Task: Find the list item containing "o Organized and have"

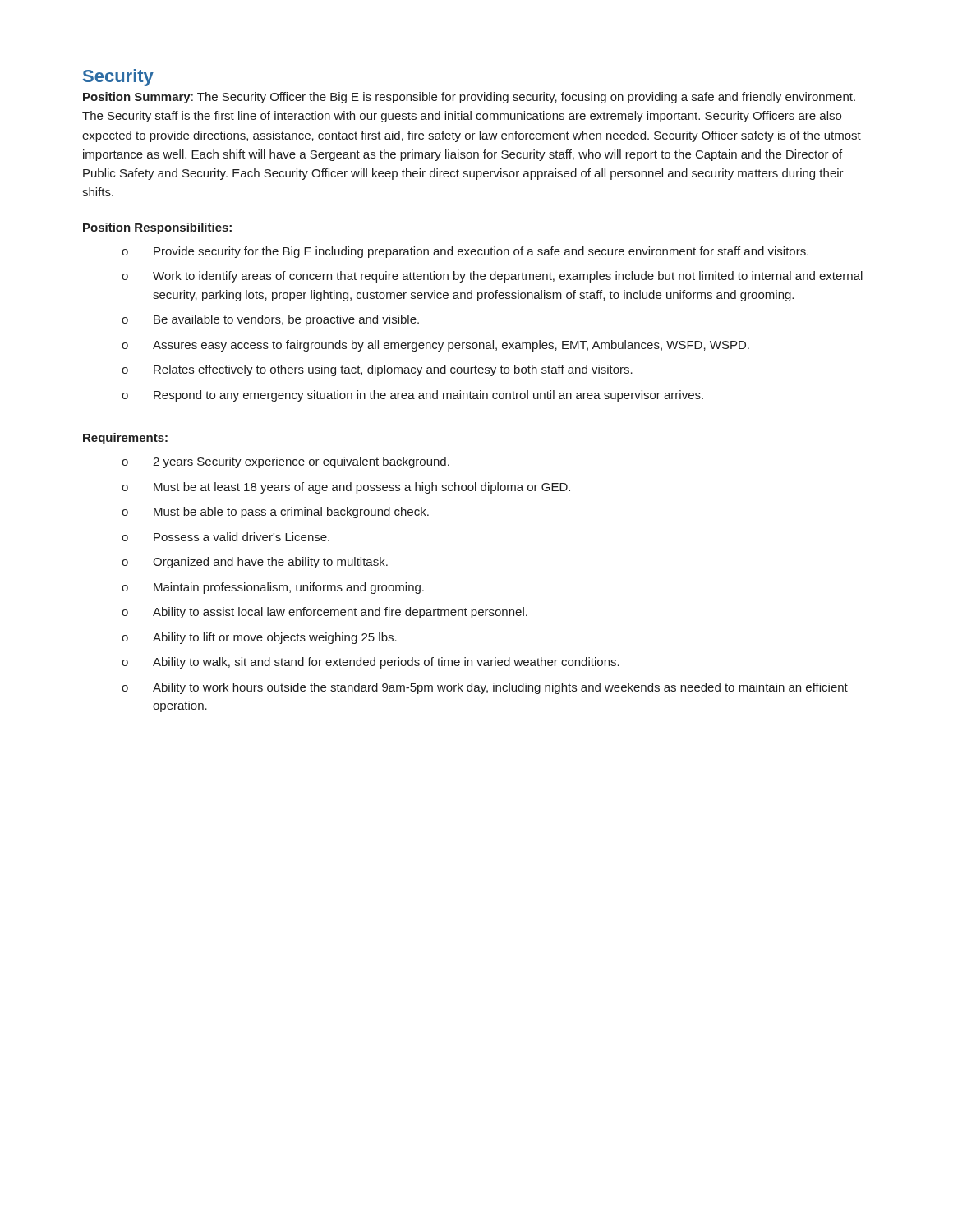Action: click(x=255, y=563)
